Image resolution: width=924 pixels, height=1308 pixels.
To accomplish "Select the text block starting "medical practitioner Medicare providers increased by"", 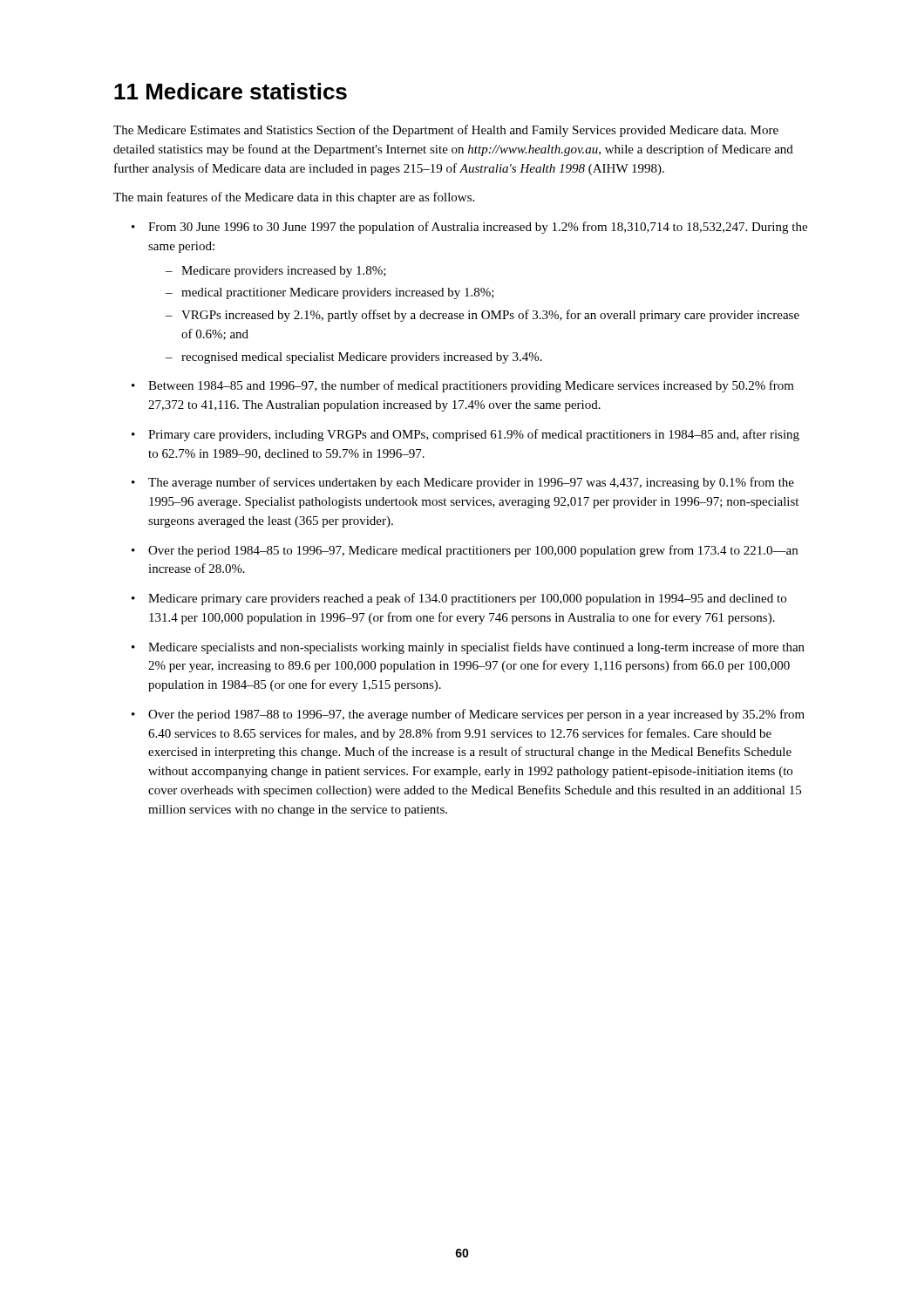I will tap(338, 292).
